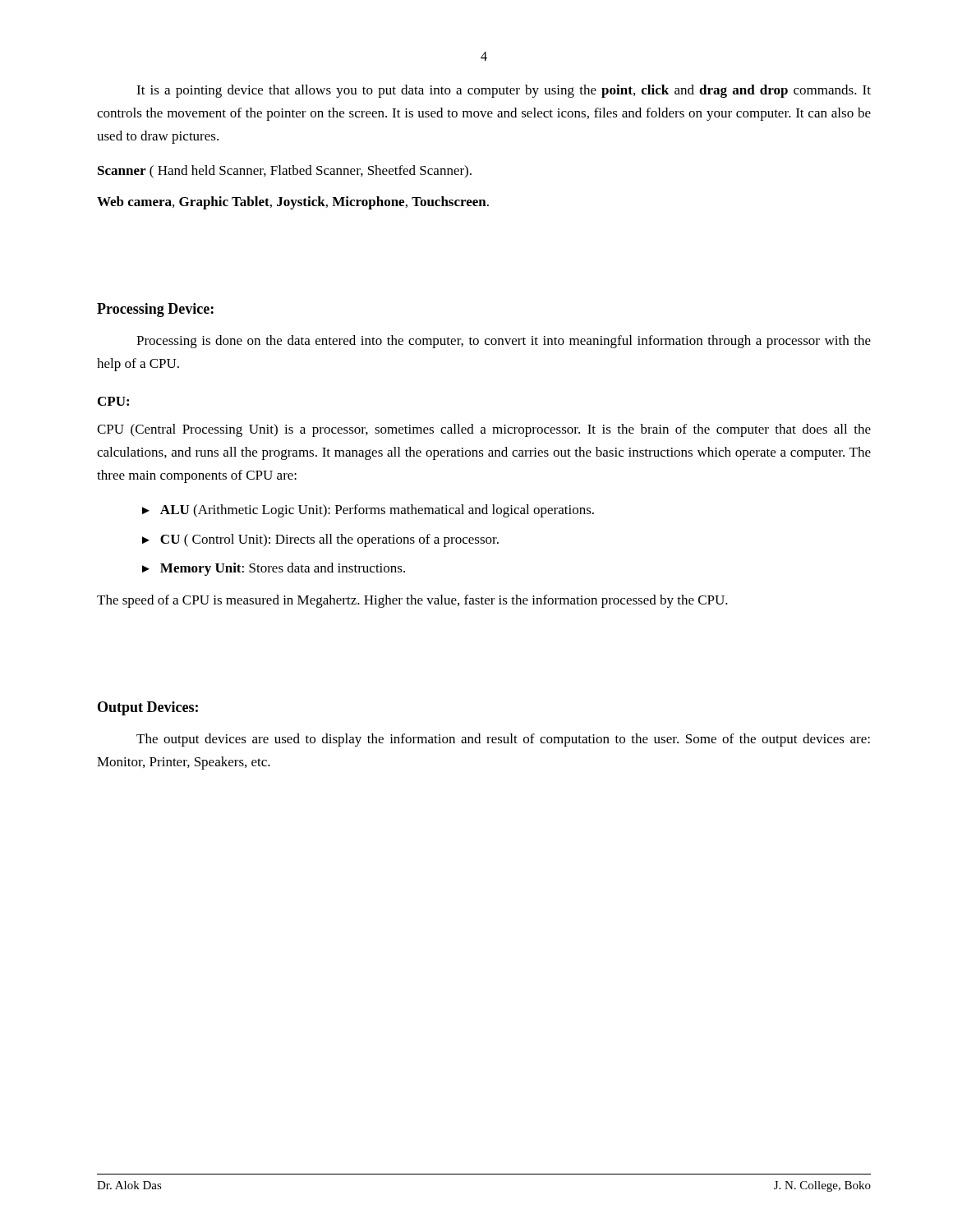953x1232 pixels.
Task: Locate the element starting "Output Devices:"
Action: (x=148, y=707)
